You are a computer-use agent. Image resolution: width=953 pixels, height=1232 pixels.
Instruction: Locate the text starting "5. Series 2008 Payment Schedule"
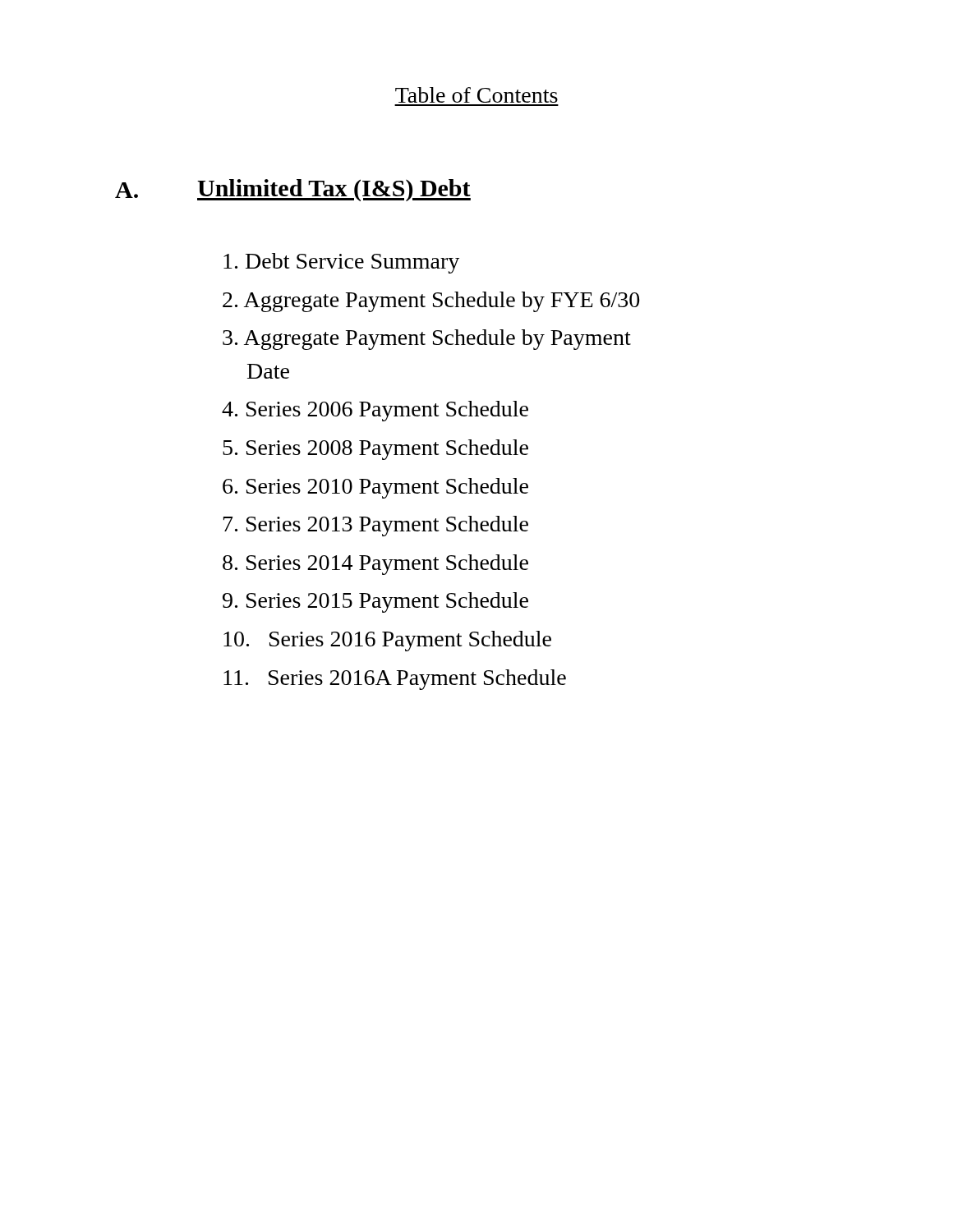click(375, 447)
